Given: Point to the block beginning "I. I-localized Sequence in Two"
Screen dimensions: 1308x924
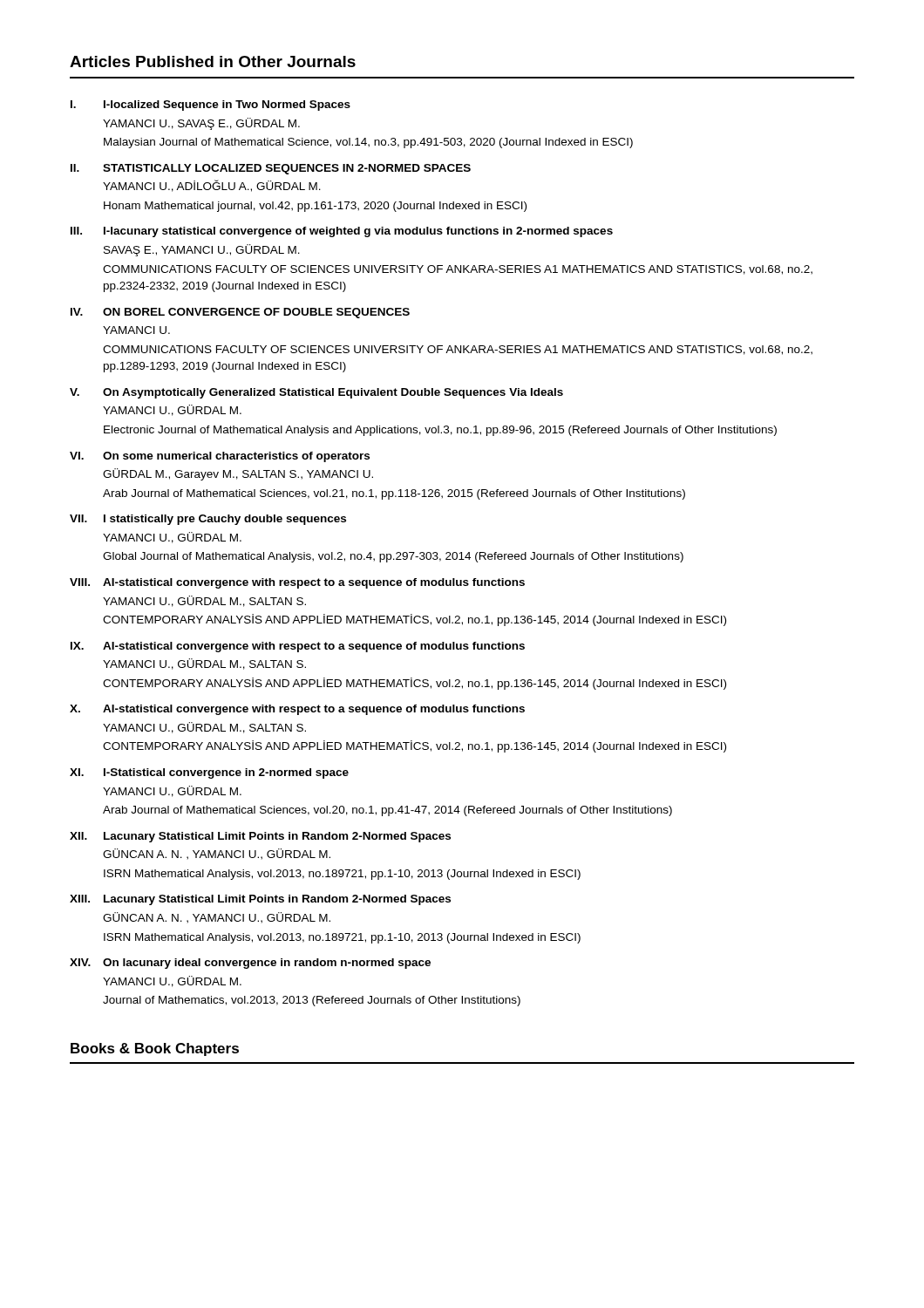Looking at the screenshot, I should click(x=211, y=106).
